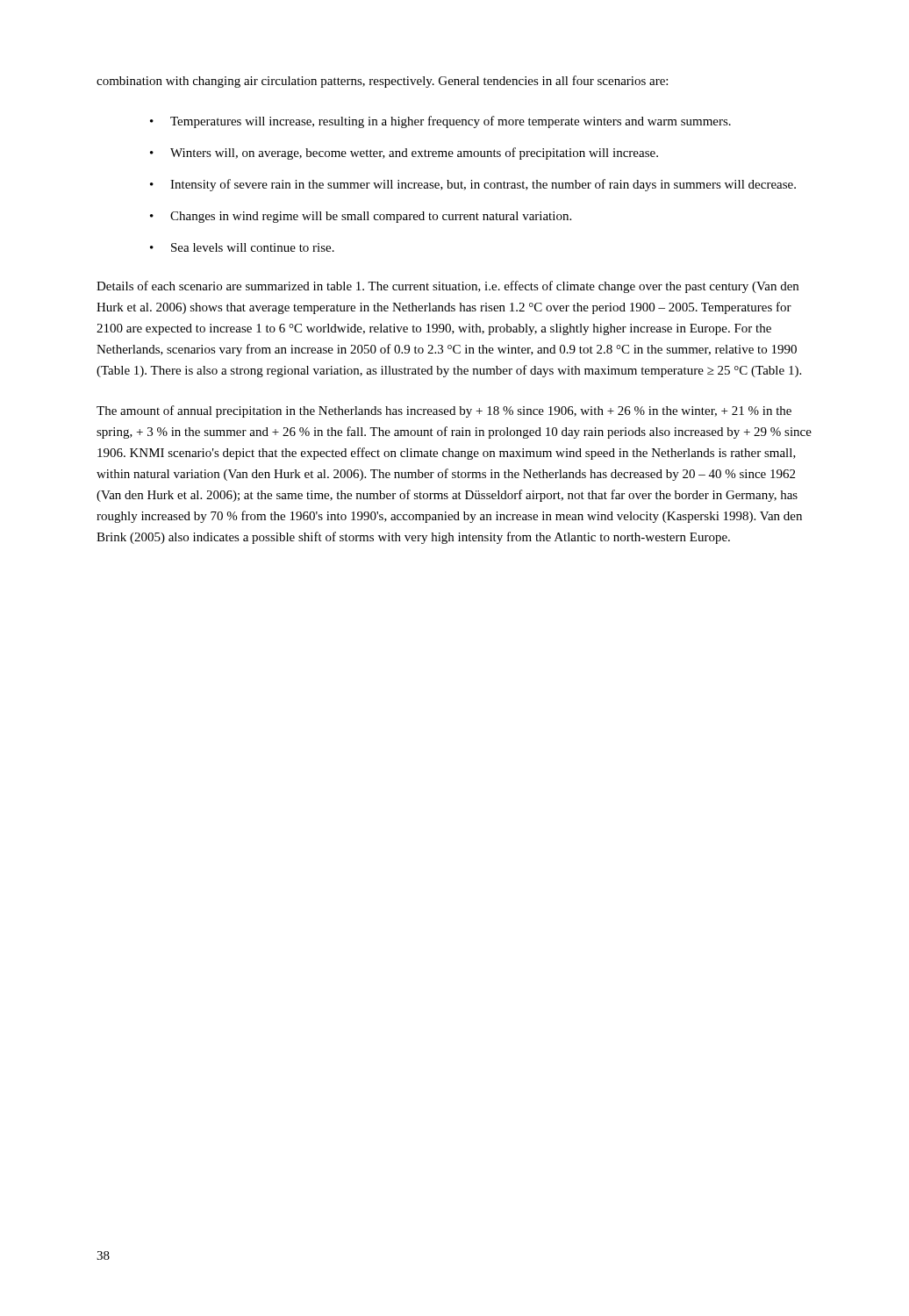Click on the list item containing "Changes in wind regime will be small compared"
This screenshot has width=909, height=1316.
(x=371, y=216)
